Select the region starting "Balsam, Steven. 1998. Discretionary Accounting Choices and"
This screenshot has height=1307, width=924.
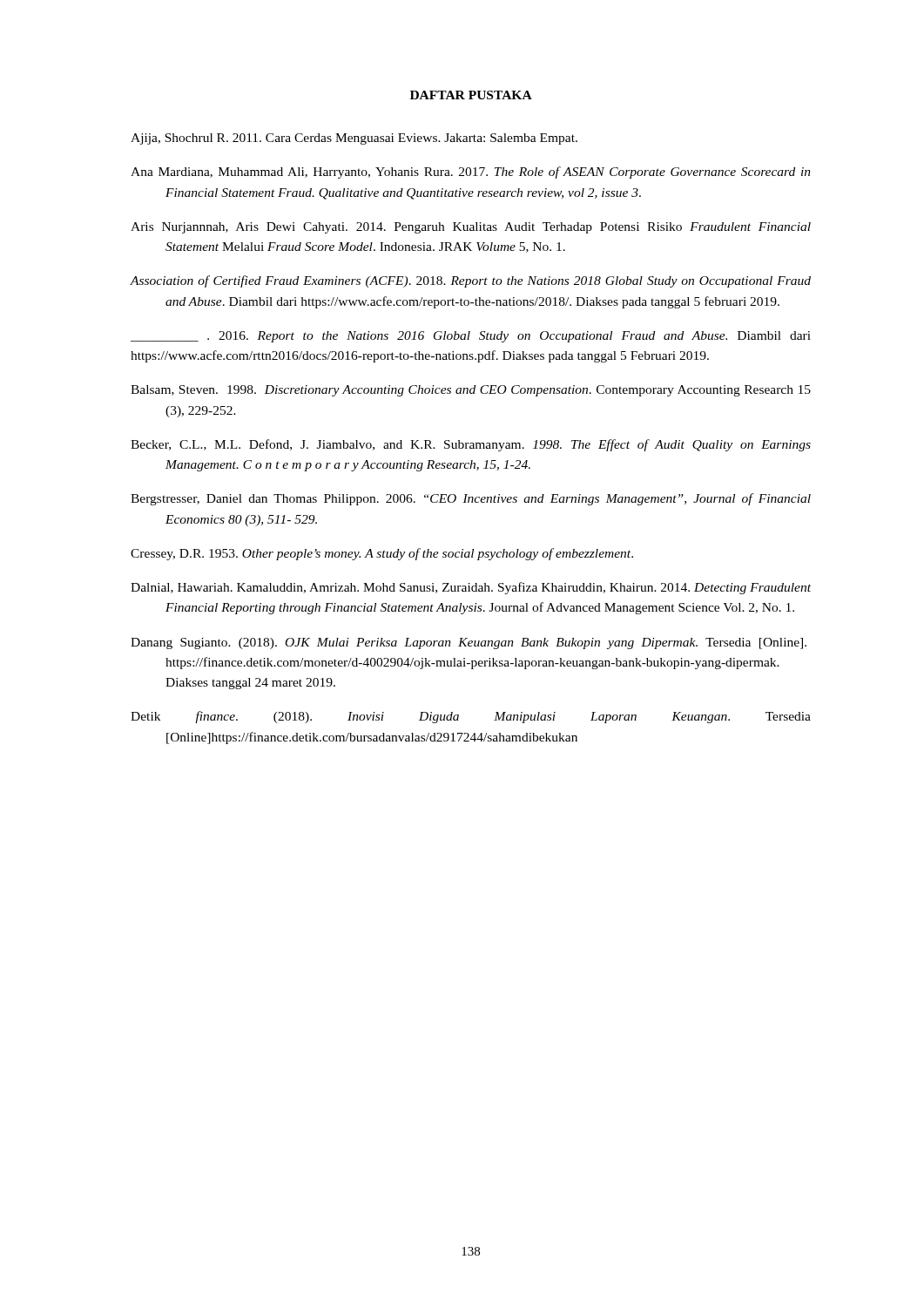471,399
